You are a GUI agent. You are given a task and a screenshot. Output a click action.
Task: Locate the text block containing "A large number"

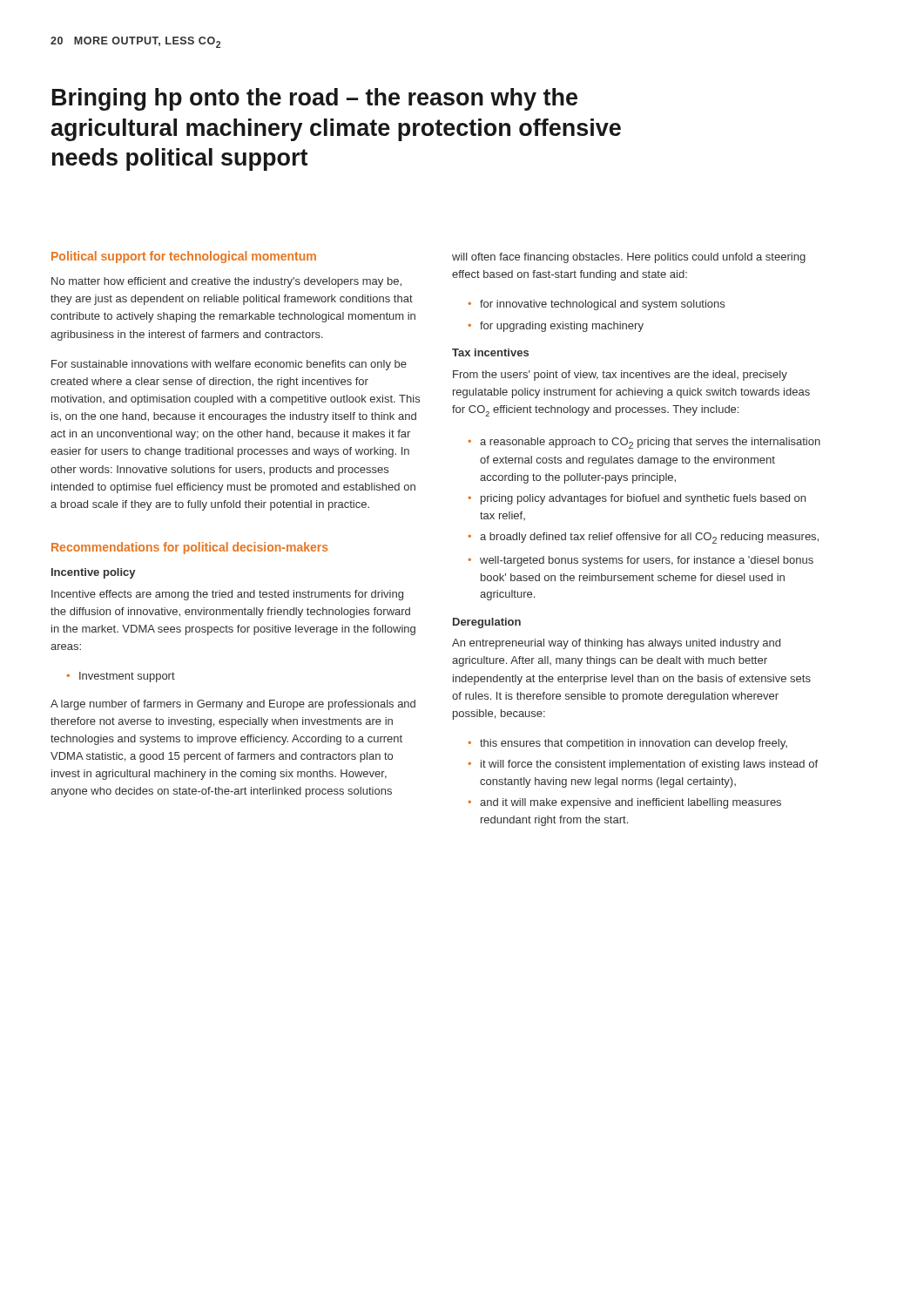click(x=233, y=747)
